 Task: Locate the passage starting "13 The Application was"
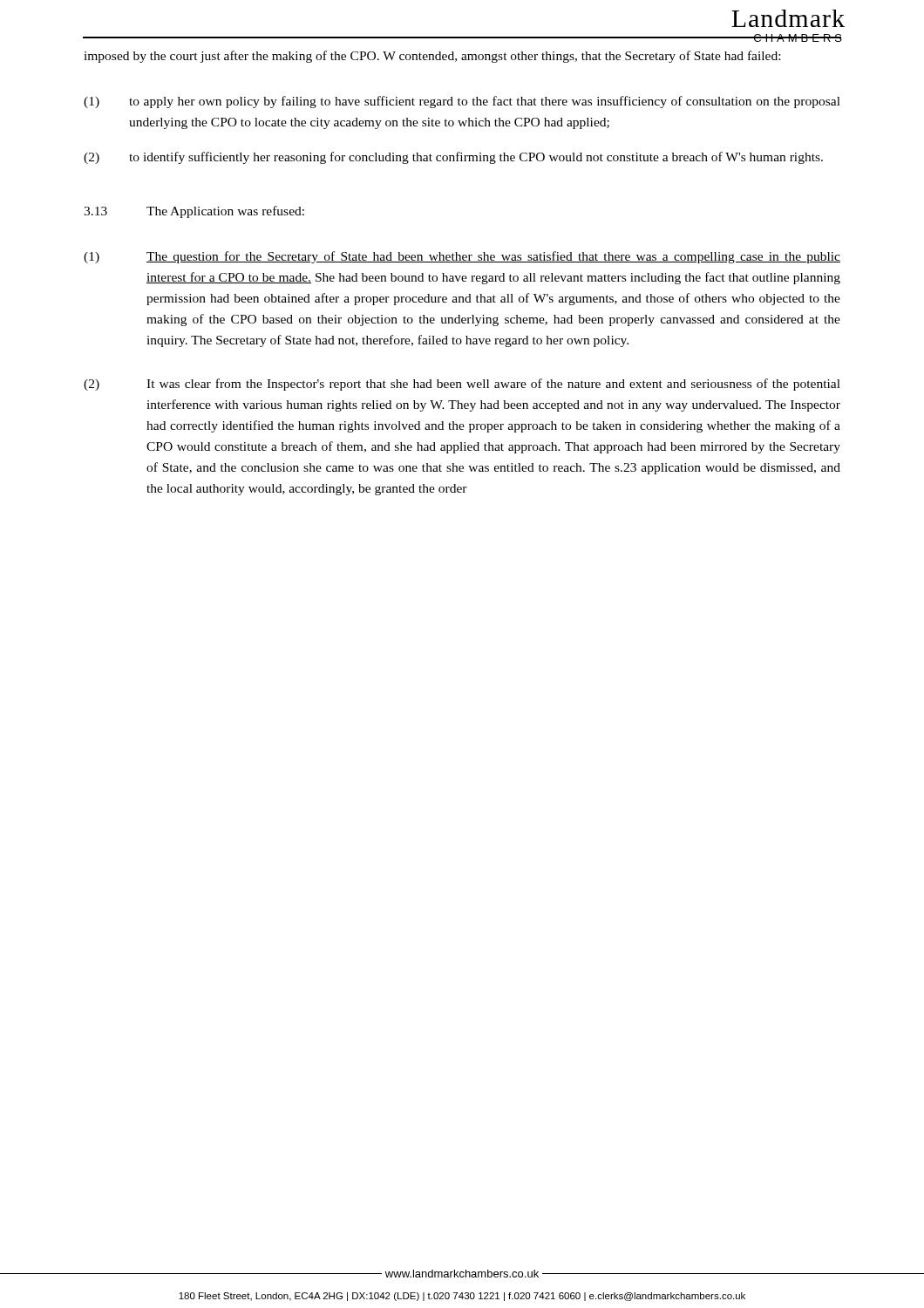click(194, 212)
